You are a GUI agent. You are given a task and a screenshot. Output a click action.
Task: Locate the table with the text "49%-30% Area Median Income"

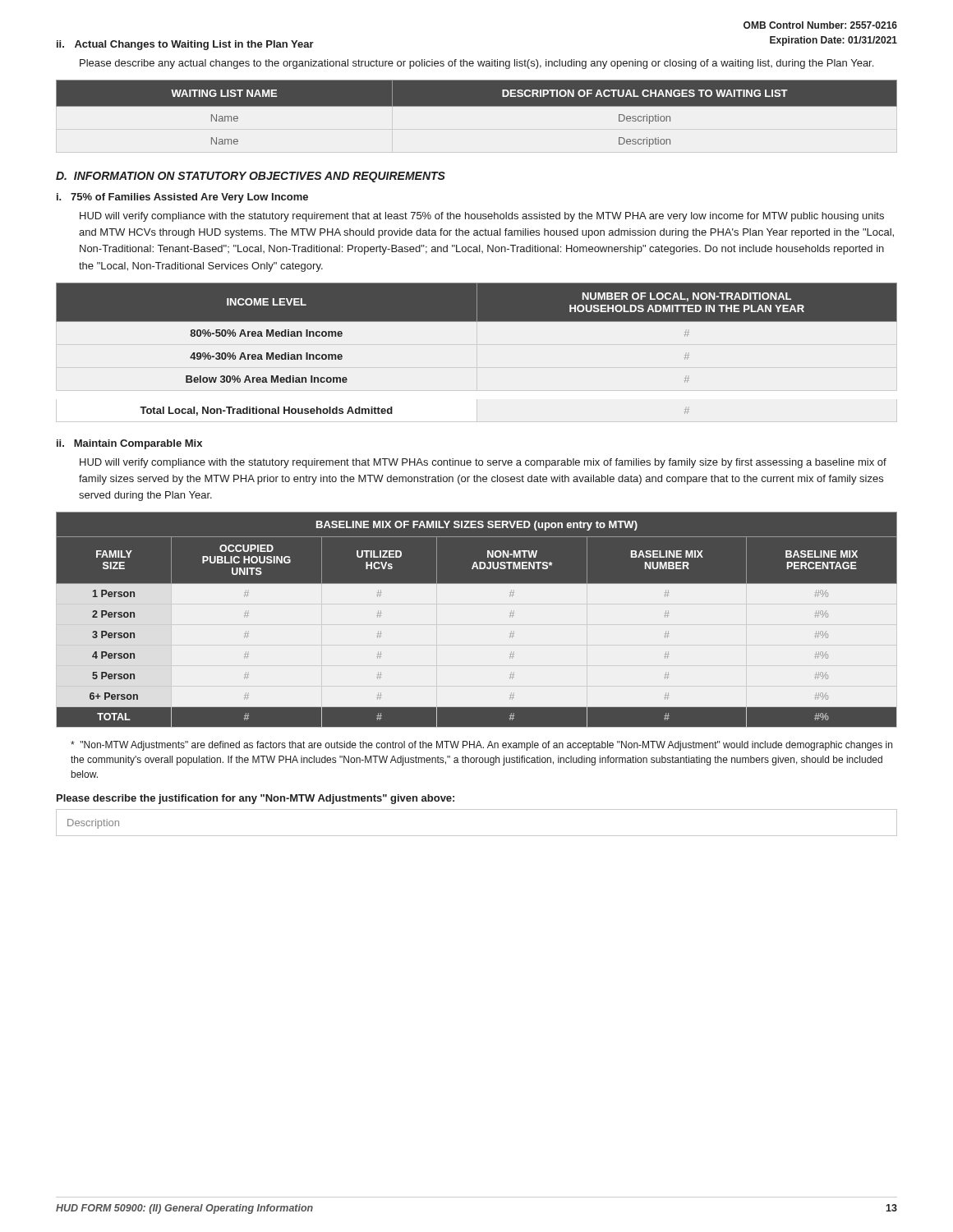click(x=476, y=352)
